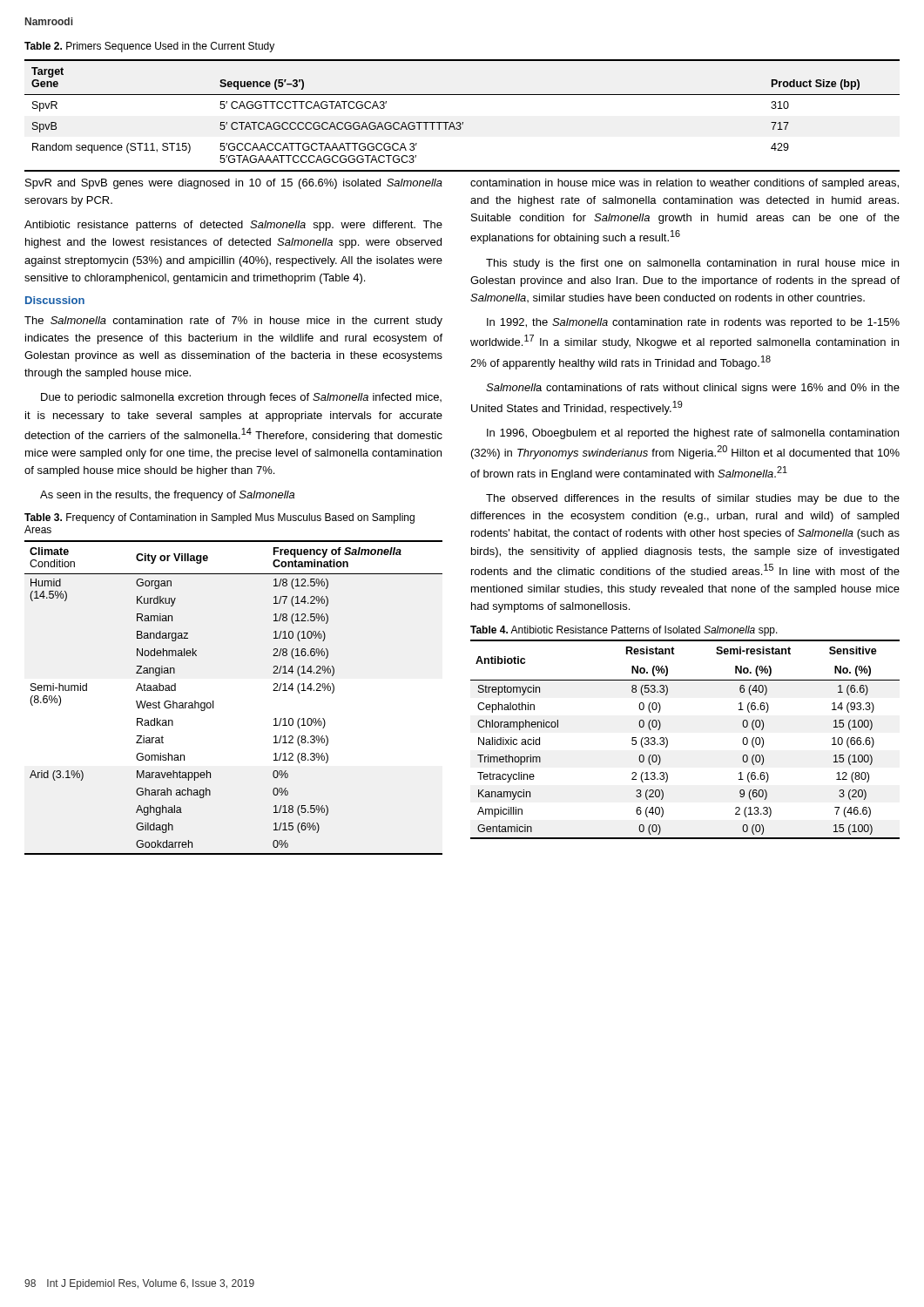924x1307 pixels.
Task: Locate the caption containing "Table 2. Primers Sequence Used"
Action: (149, 46)
